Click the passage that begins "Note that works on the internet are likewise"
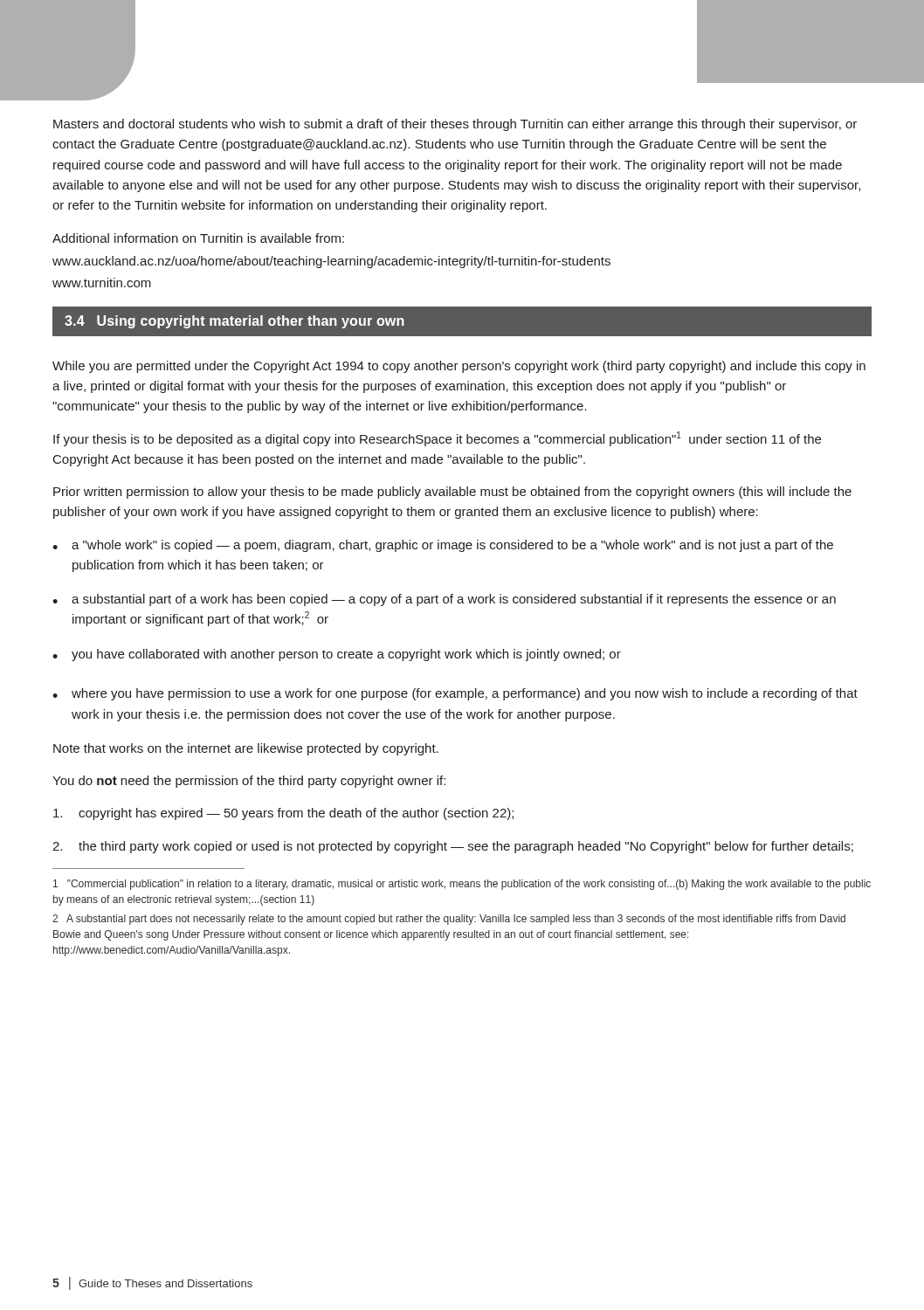Viewport: 924px width, 1310px height. (x=246, y=749)
